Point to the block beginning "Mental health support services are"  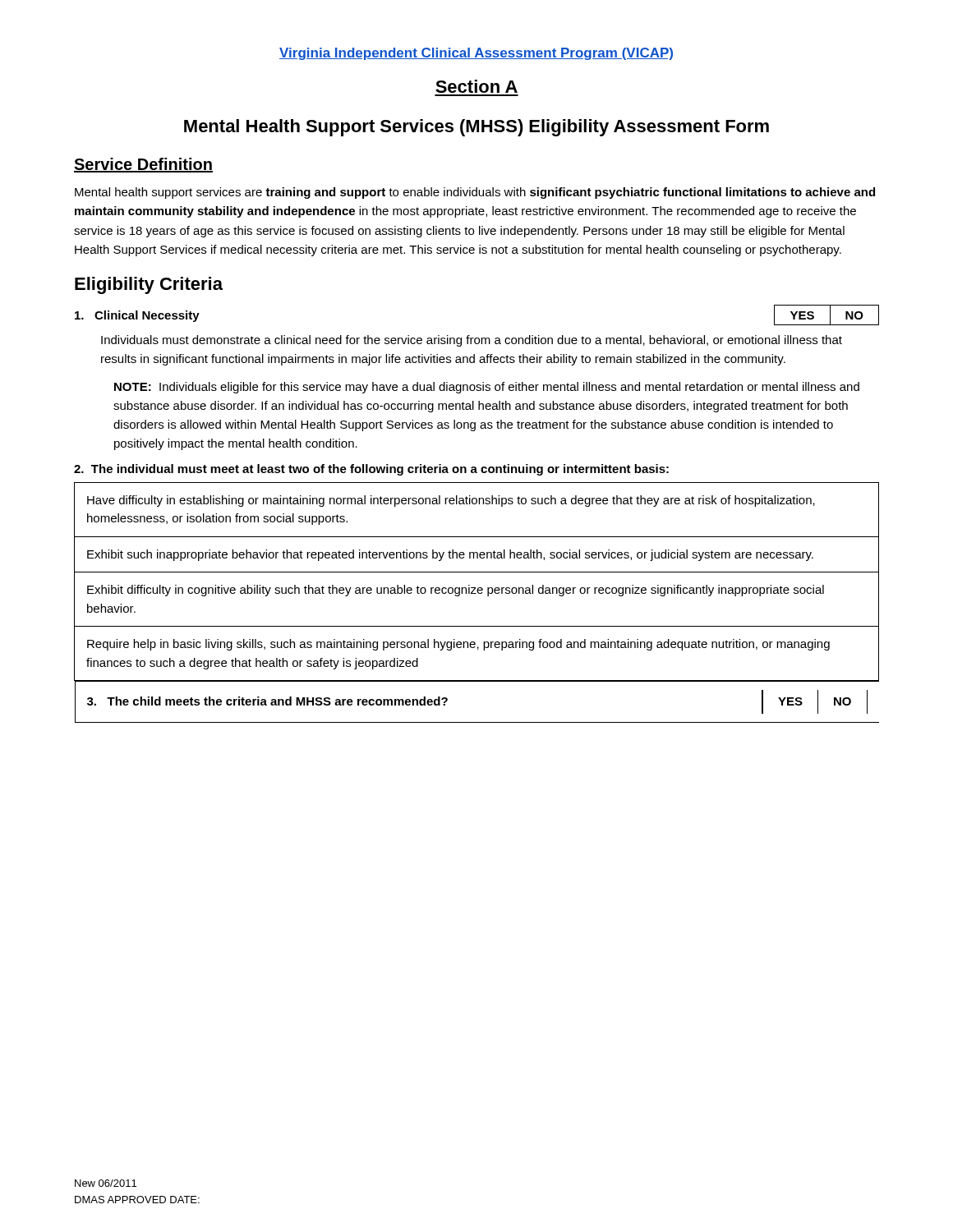pyautogui.click(x=475, y=220)
